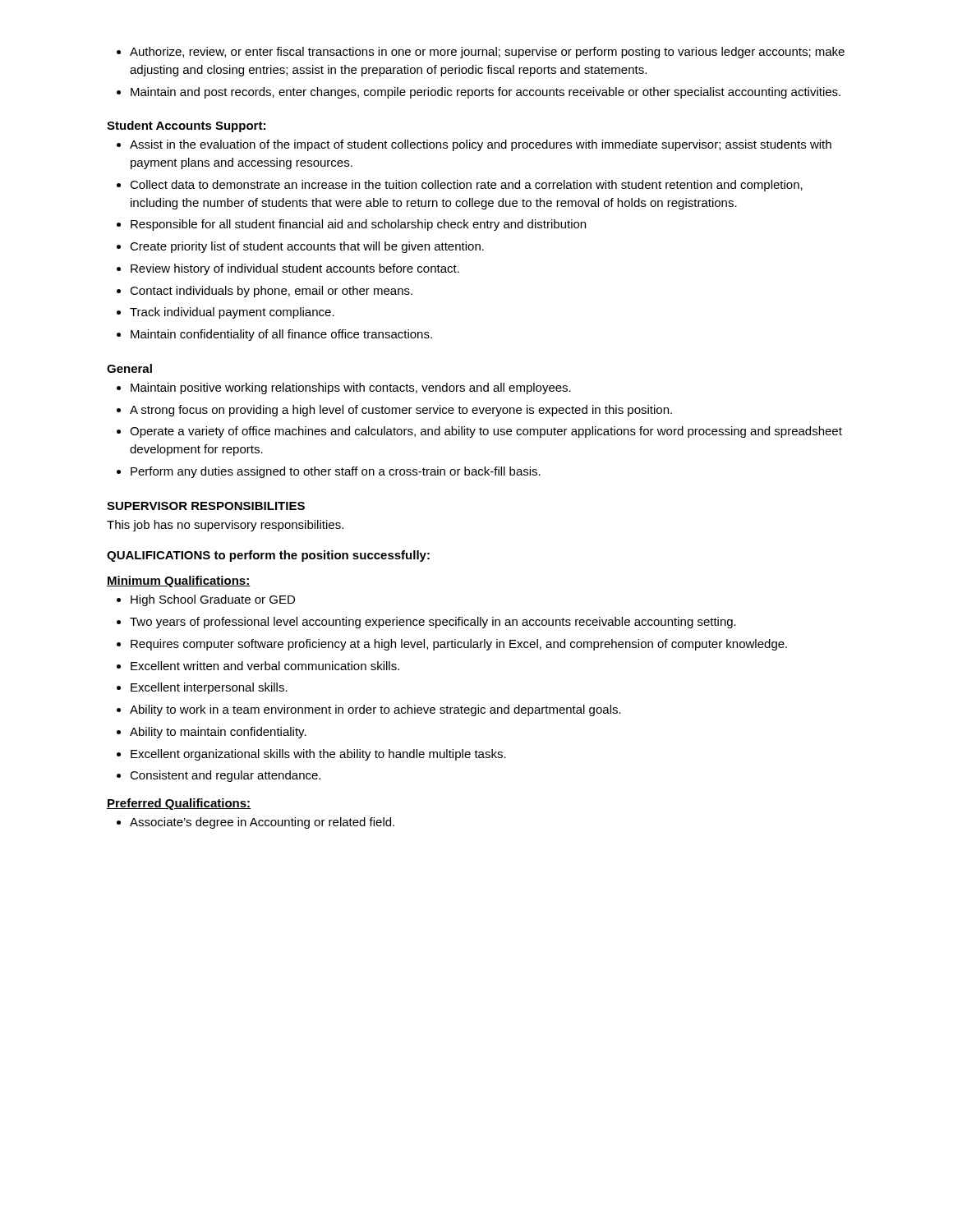953x1232 pixels.
Task: Locate the section header that reads "Student Accounts Support:"
Action: tap(187, 125)
